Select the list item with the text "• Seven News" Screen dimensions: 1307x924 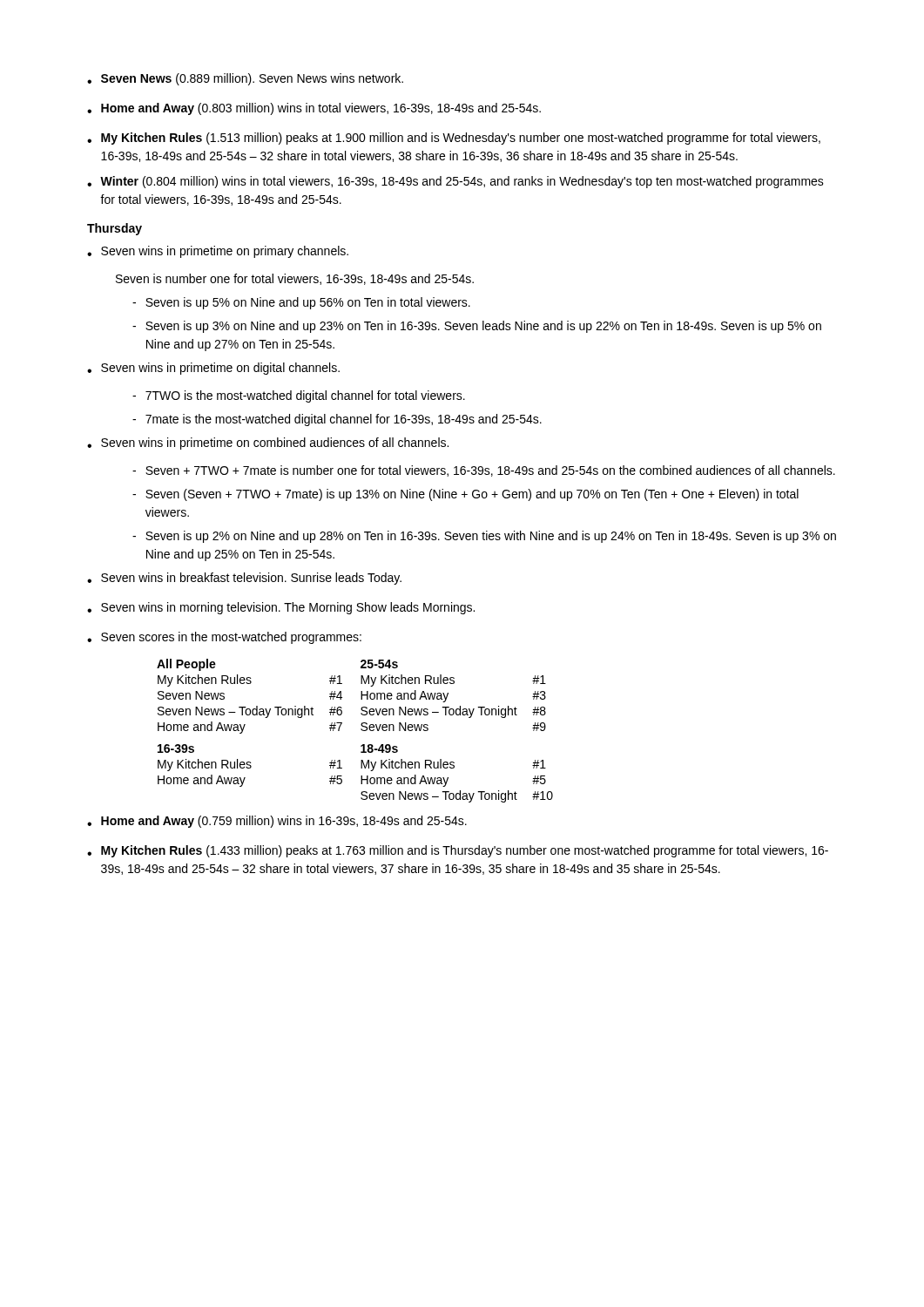pyautogui.click(x=246, y=81)
